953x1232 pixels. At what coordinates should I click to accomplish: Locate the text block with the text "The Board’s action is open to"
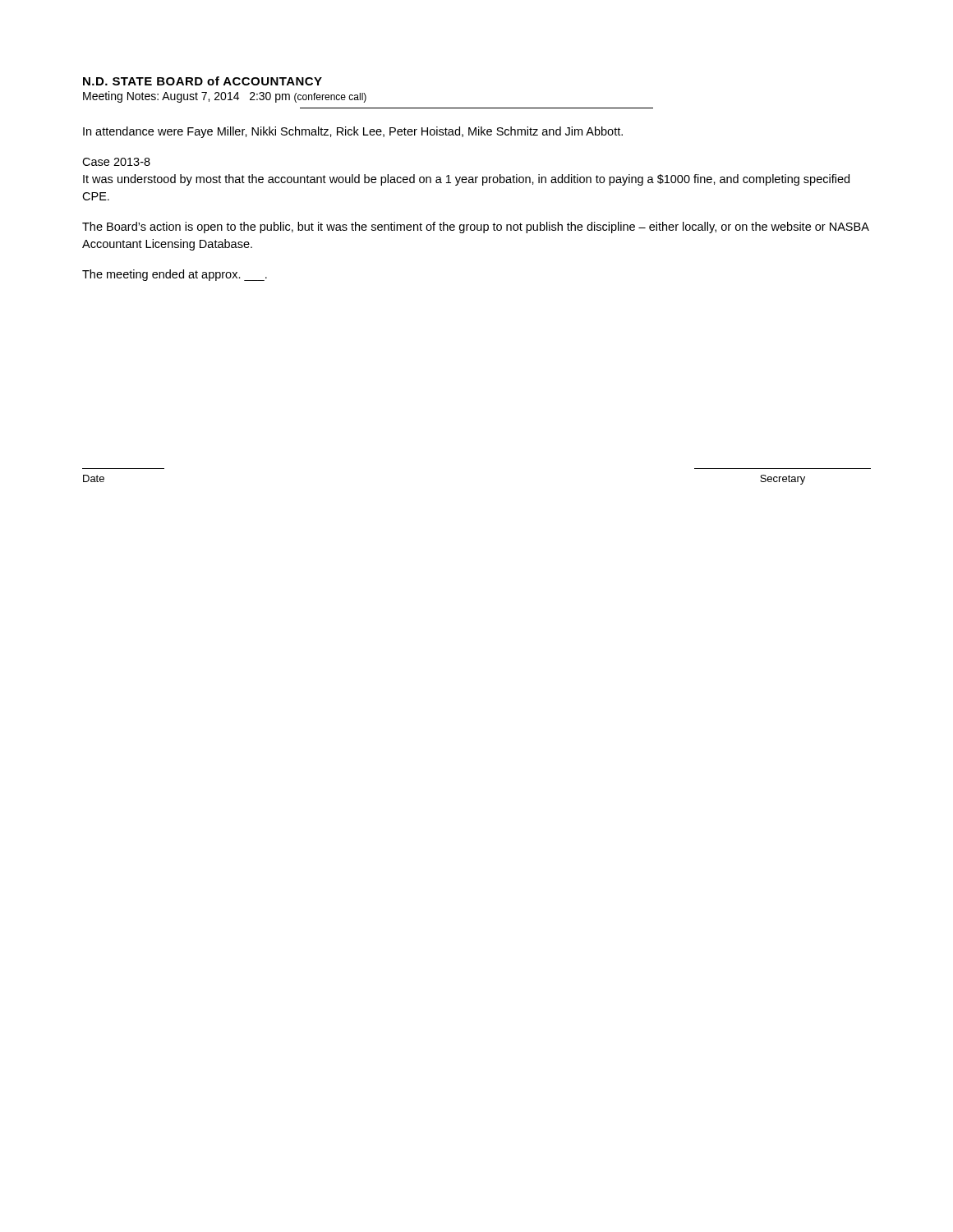tap(475, 235)
